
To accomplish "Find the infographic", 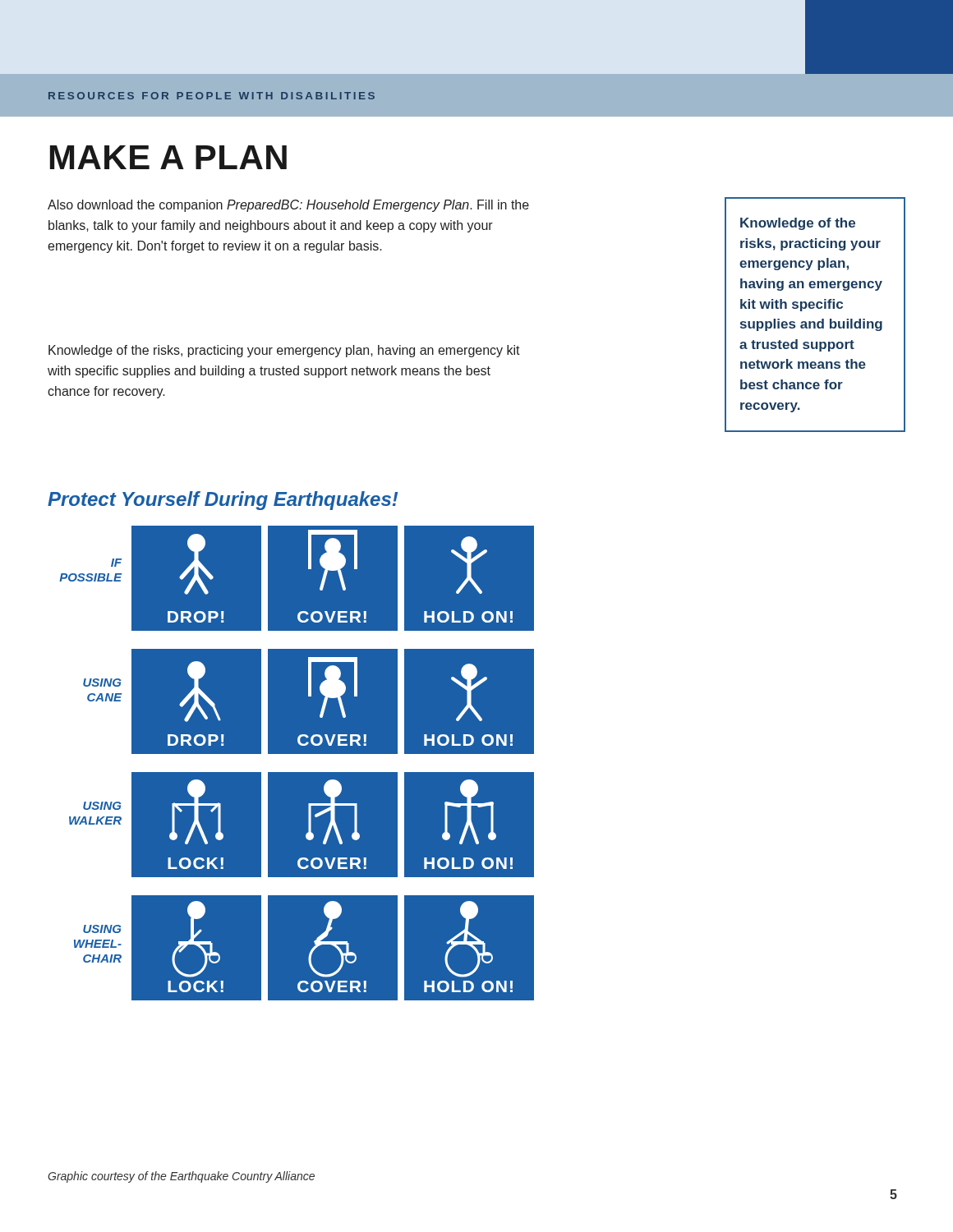I will tap(316, 811).
